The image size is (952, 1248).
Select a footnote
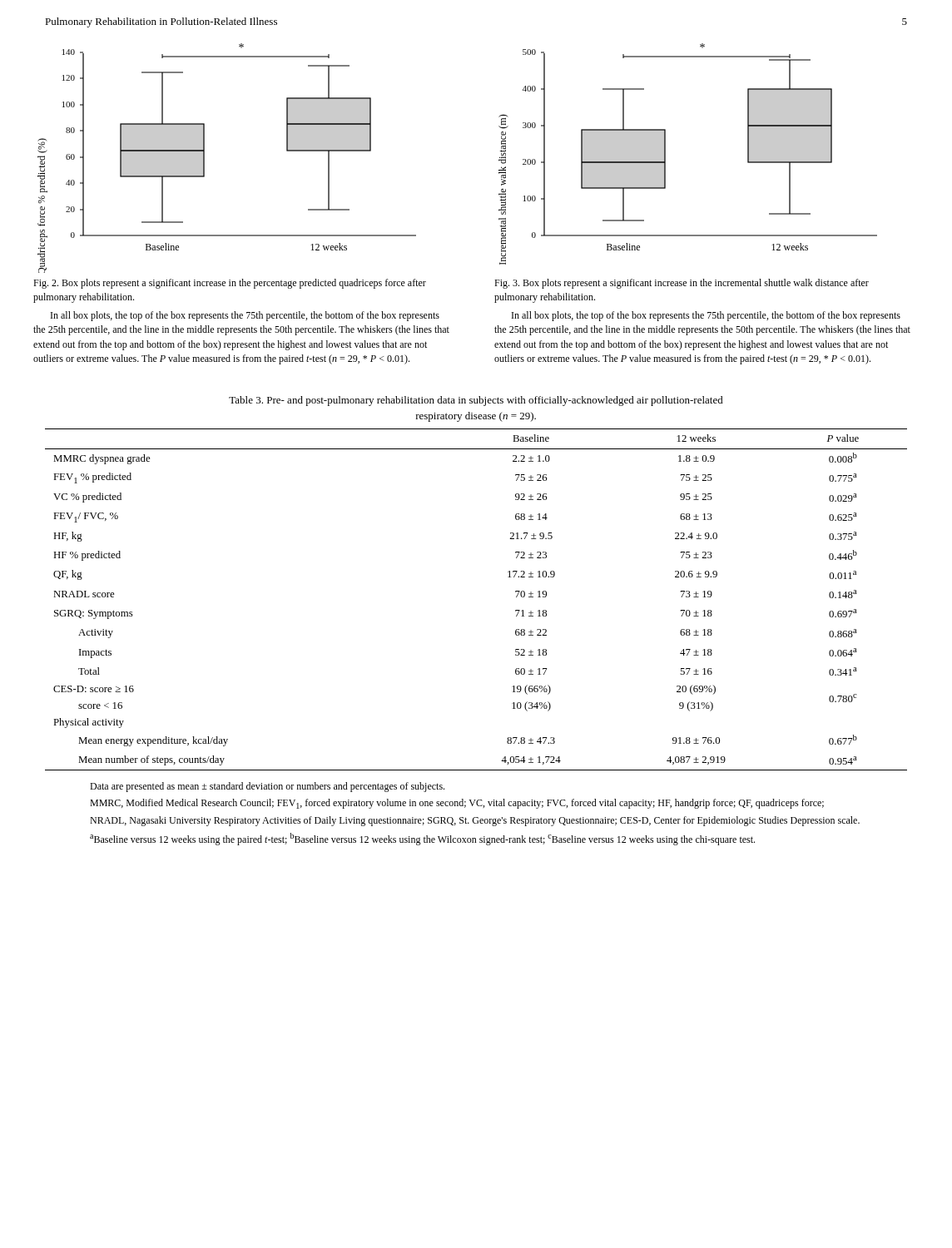pyautogui.click(x=476, y=813)
